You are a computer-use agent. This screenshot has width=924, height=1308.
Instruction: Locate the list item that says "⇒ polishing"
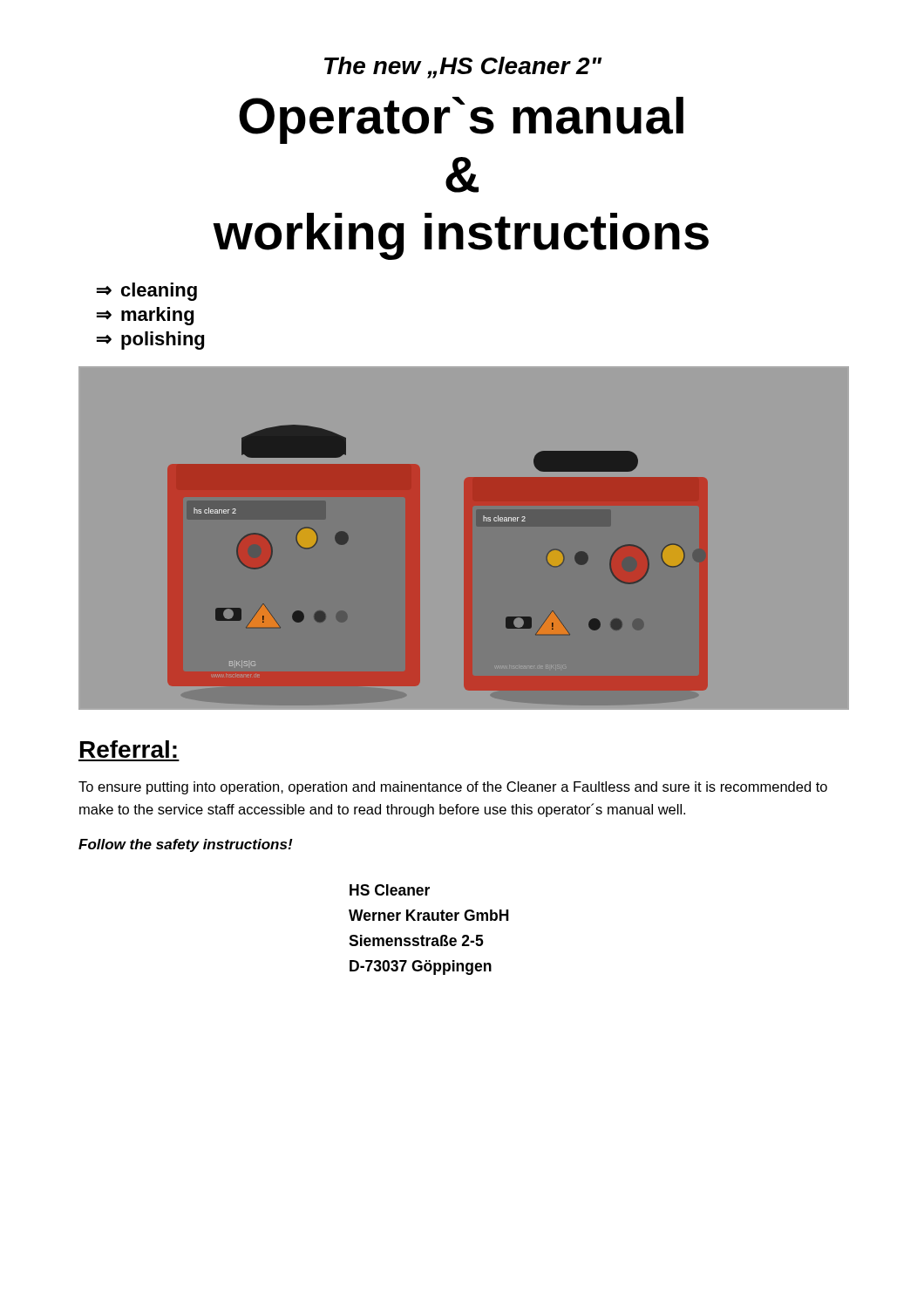tap(151, 339)
